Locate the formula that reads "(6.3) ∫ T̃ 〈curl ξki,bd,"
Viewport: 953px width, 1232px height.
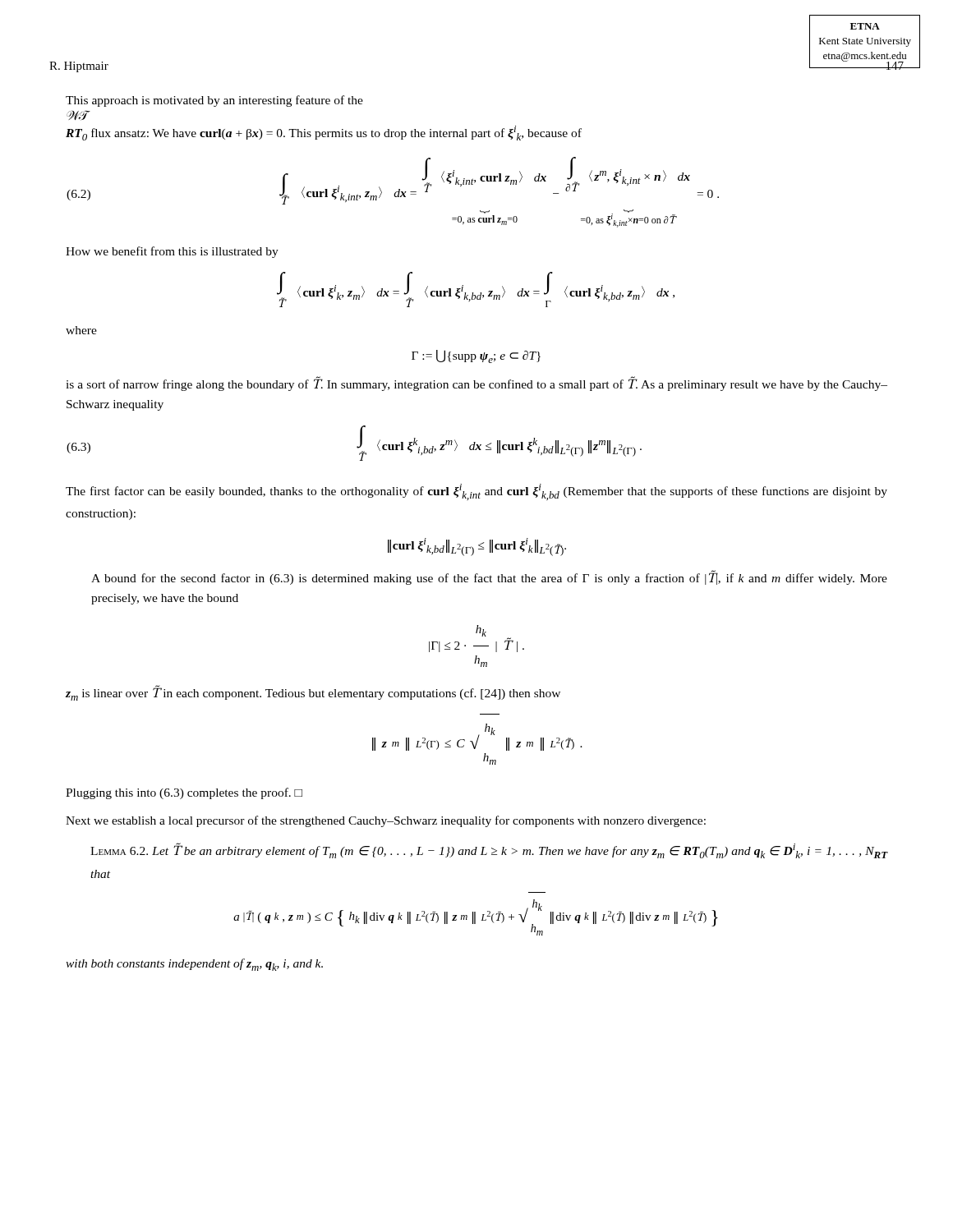click(x=476, y=447)
